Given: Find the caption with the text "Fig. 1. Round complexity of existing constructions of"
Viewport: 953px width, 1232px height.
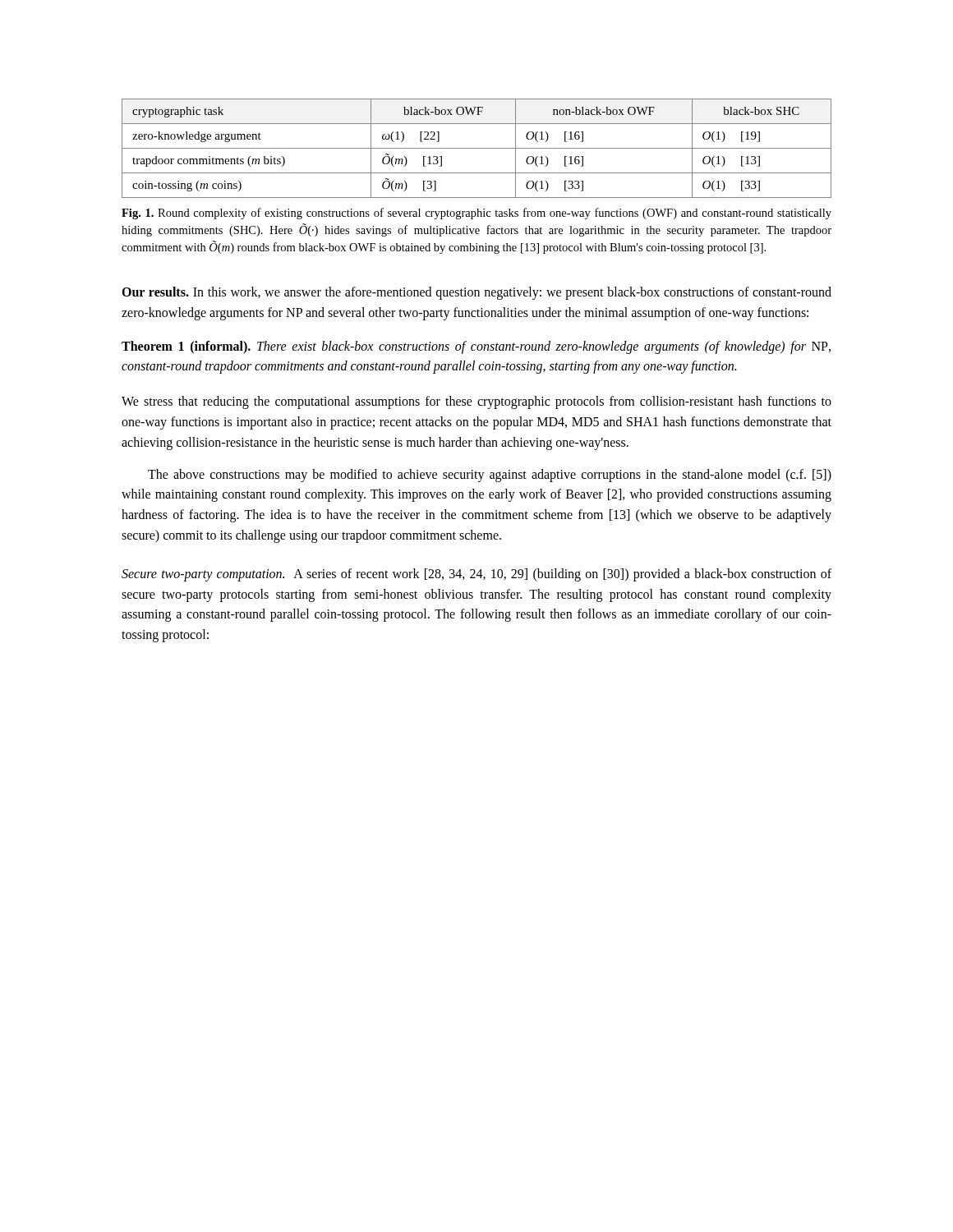Looking at the screenshot, I should pos(476,230).
